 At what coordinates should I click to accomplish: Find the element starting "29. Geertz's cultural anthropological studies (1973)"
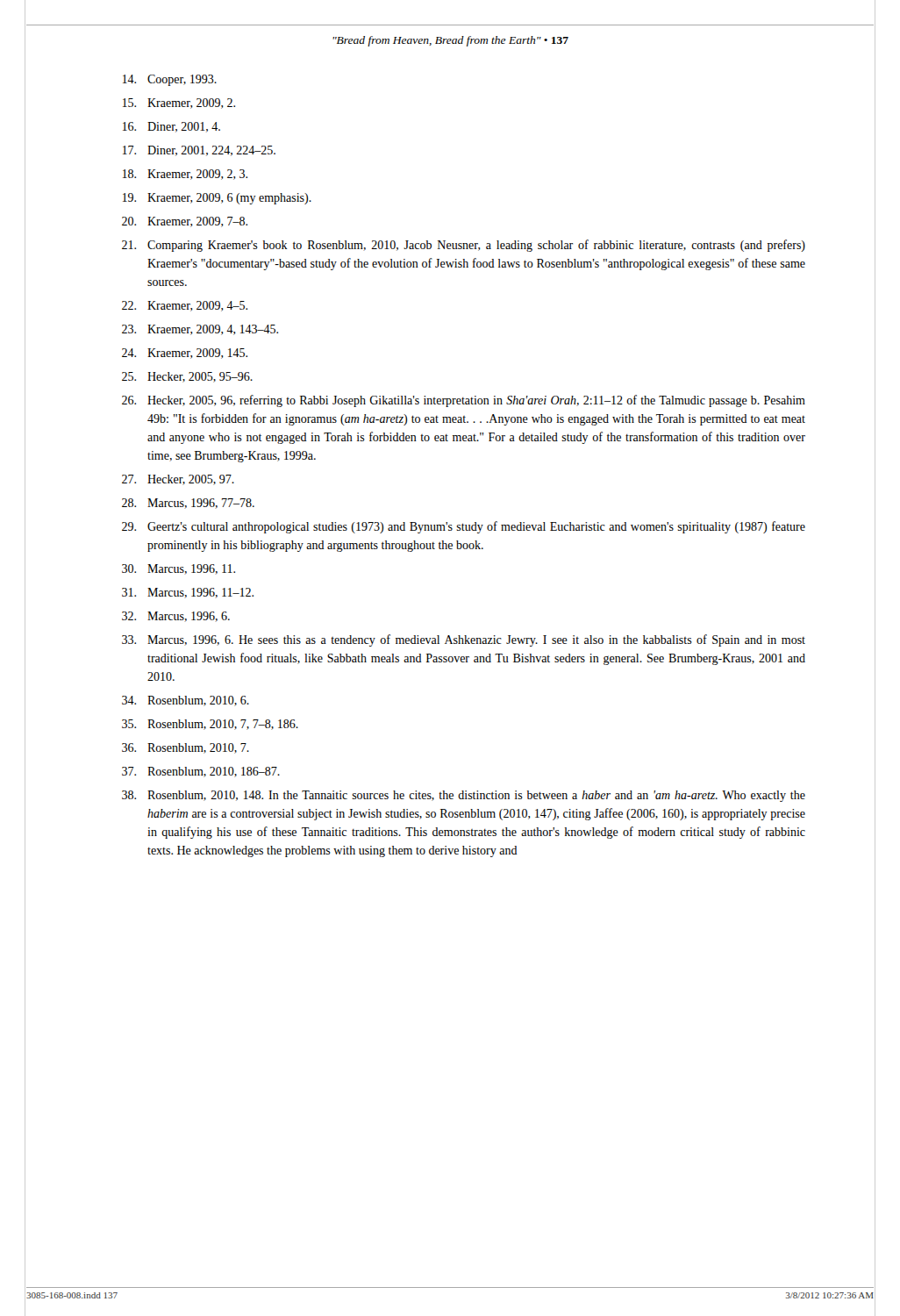[450, 536]
